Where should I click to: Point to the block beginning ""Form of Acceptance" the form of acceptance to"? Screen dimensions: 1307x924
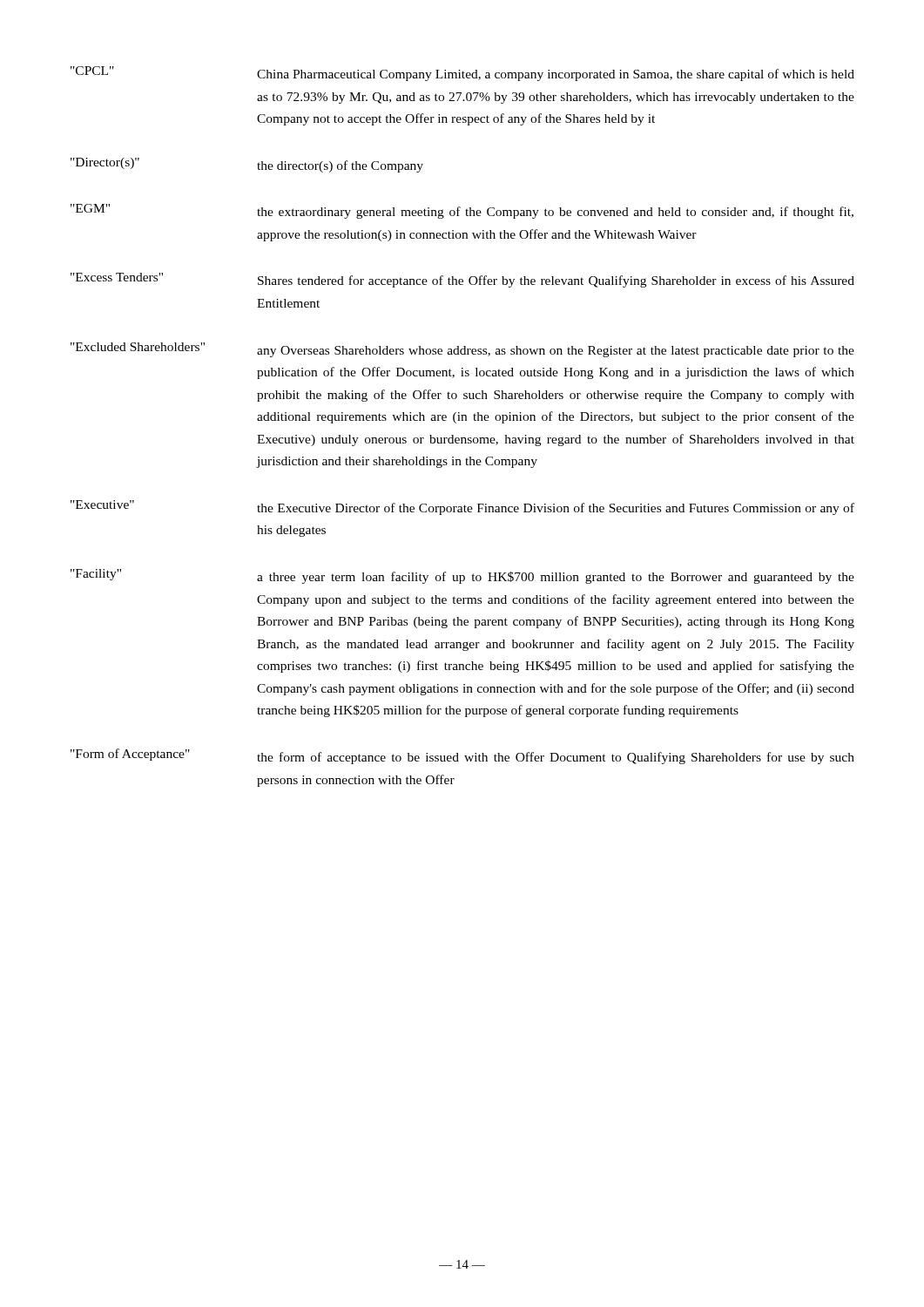(x=462, y=768)
